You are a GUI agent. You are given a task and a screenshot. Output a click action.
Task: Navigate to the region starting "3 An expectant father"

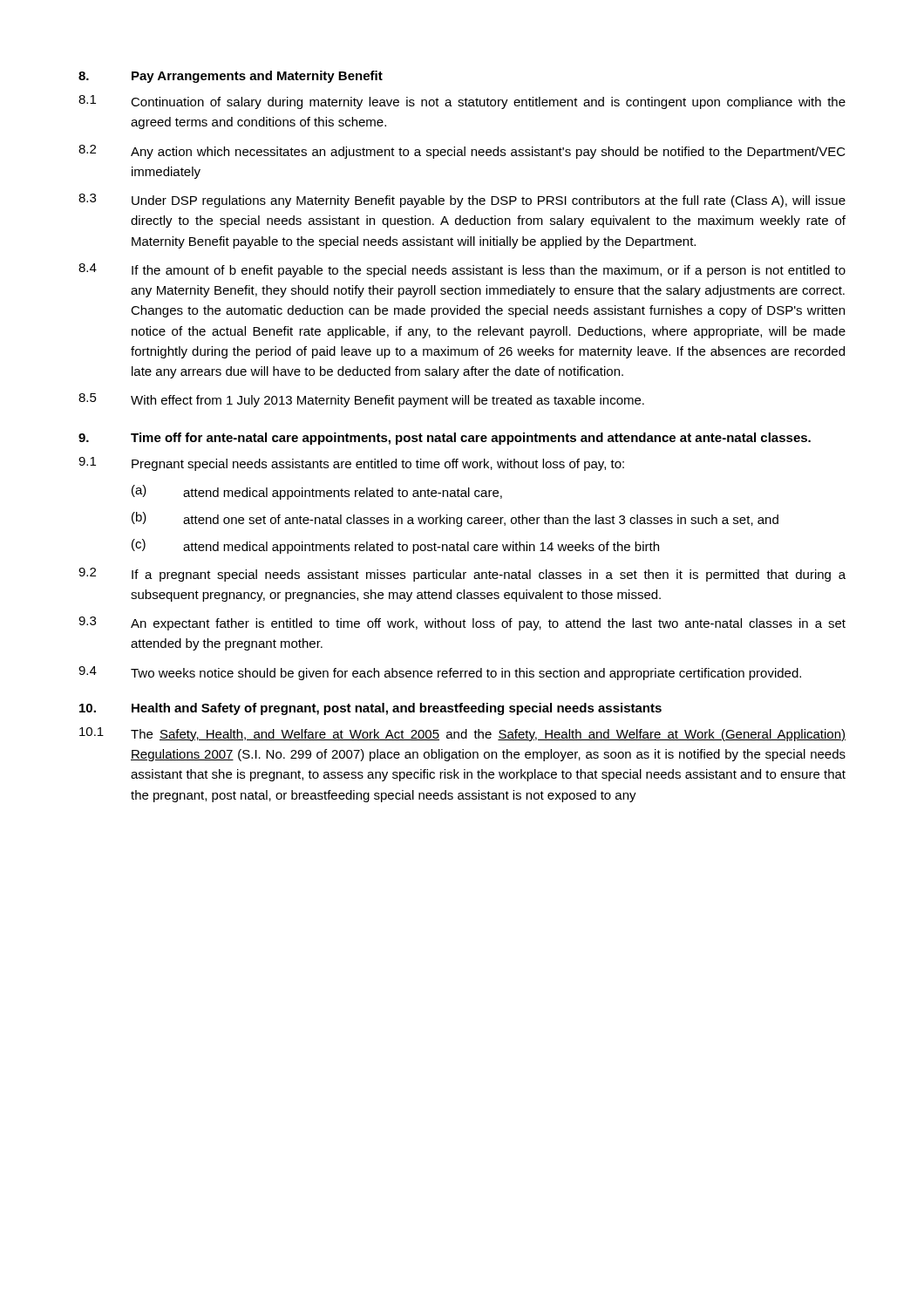coord(462,633)
